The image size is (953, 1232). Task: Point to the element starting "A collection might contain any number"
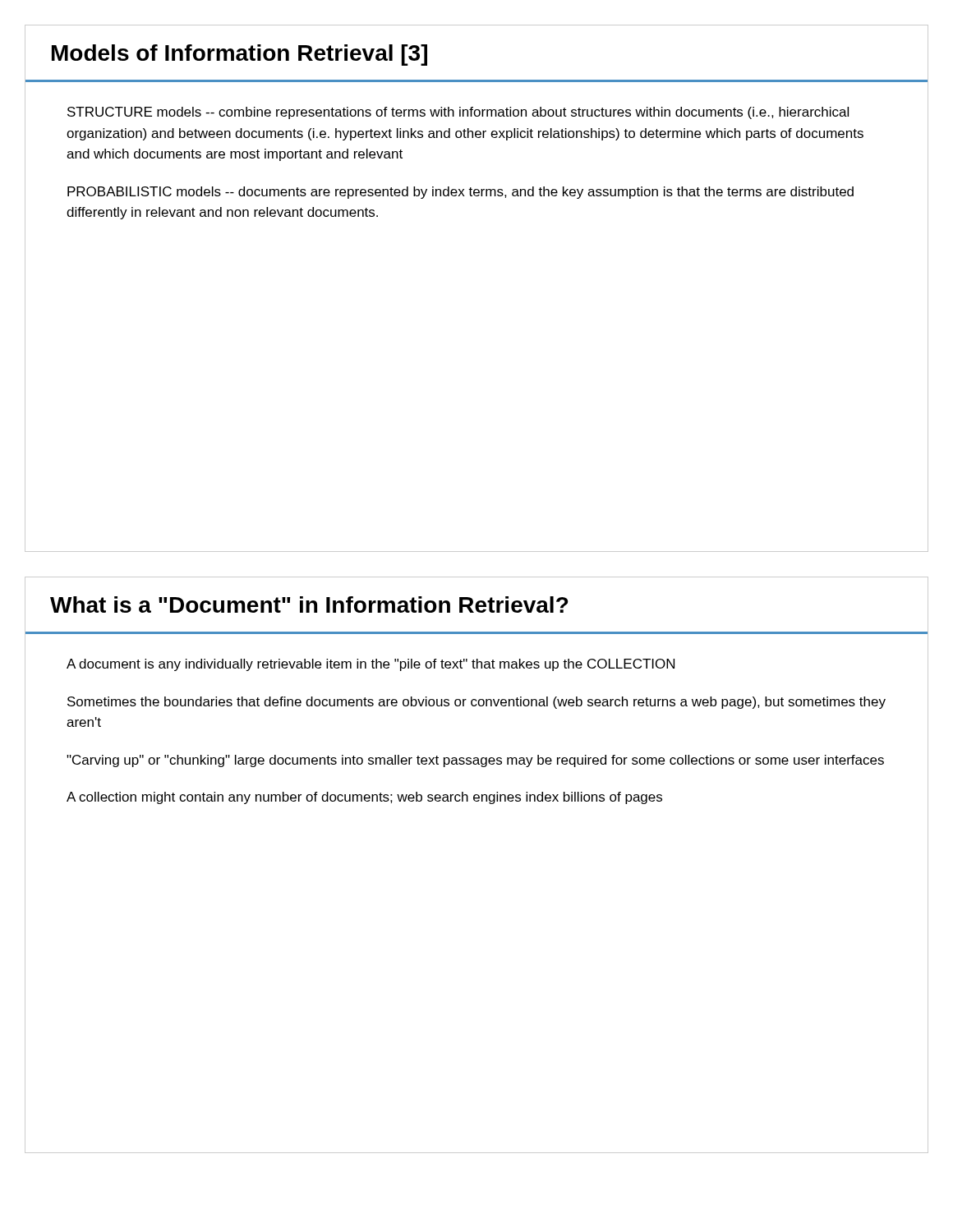click(365, 797)
